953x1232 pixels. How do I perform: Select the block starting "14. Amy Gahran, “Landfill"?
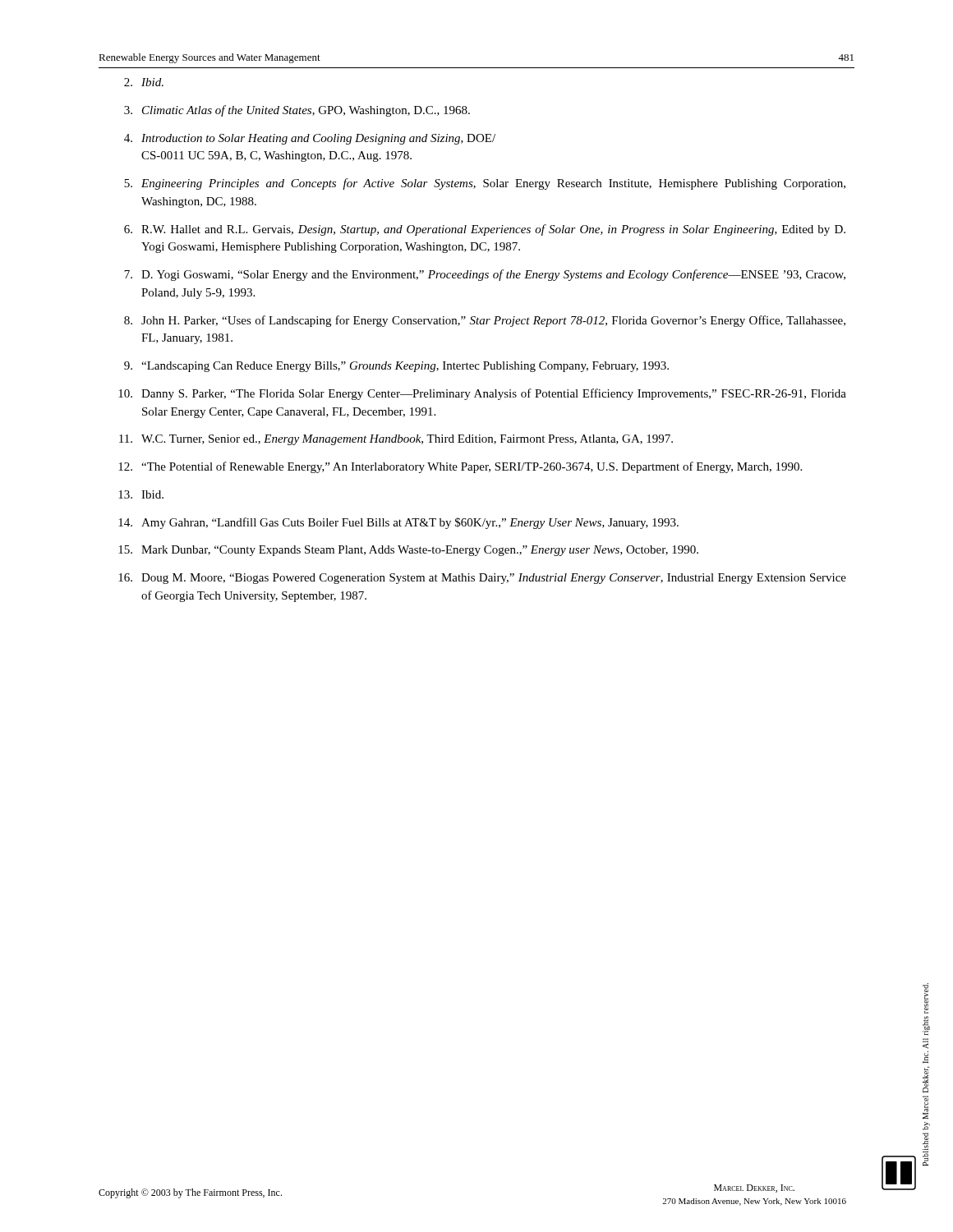click(472, 523)
